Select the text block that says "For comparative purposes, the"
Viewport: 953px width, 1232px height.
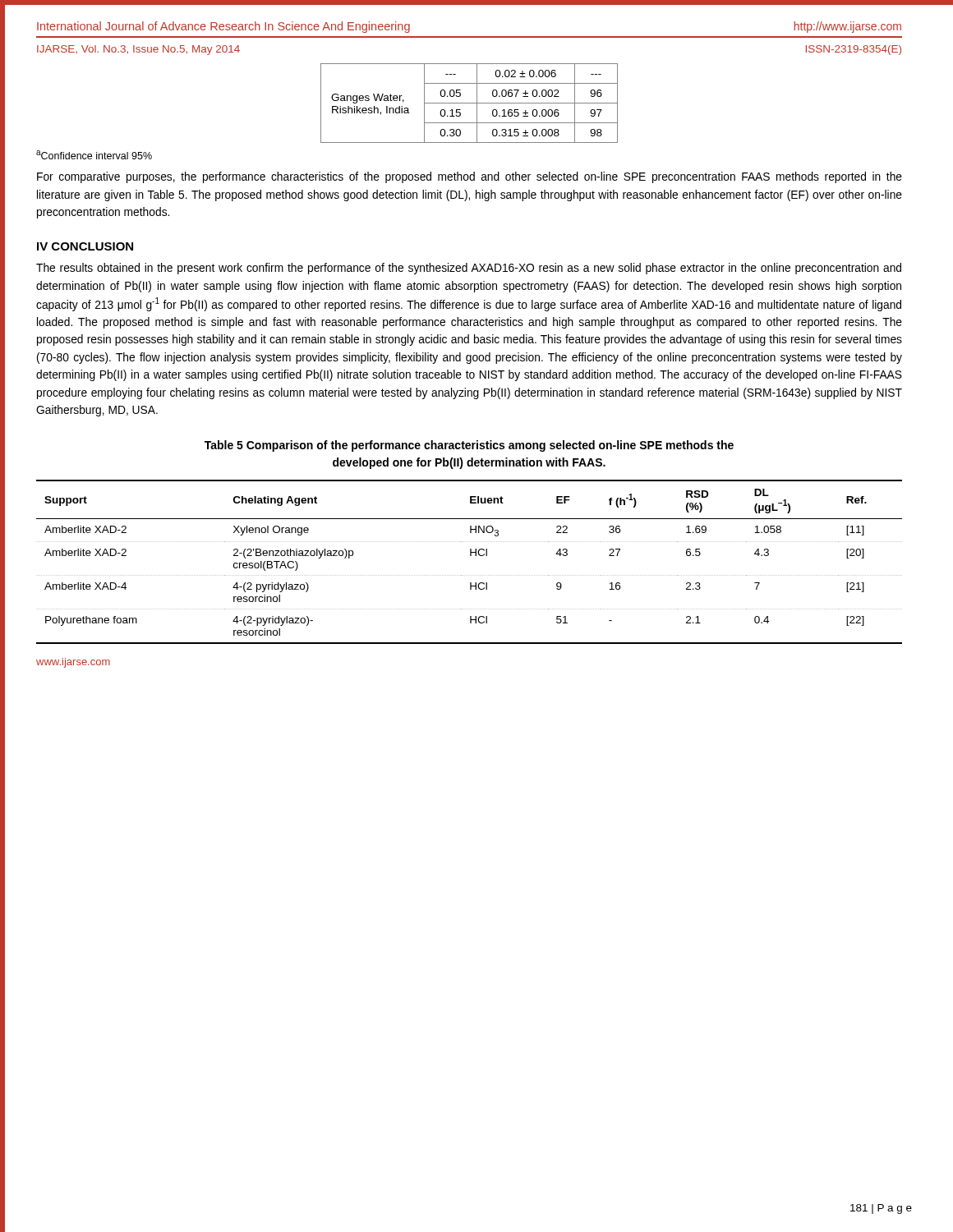pyautogui.click(x=469, y=195)
